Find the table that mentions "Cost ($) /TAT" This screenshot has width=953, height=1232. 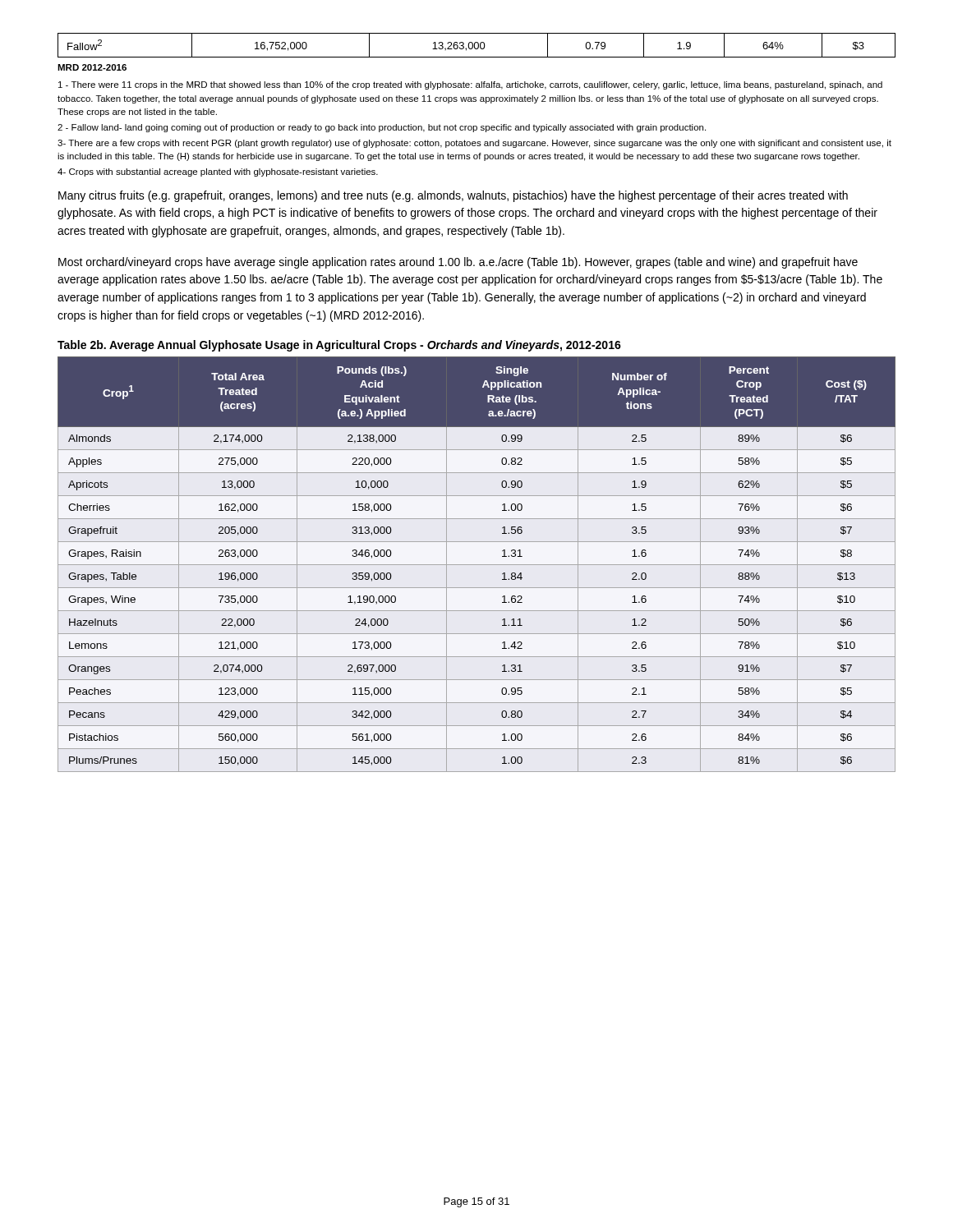(476, 564)
